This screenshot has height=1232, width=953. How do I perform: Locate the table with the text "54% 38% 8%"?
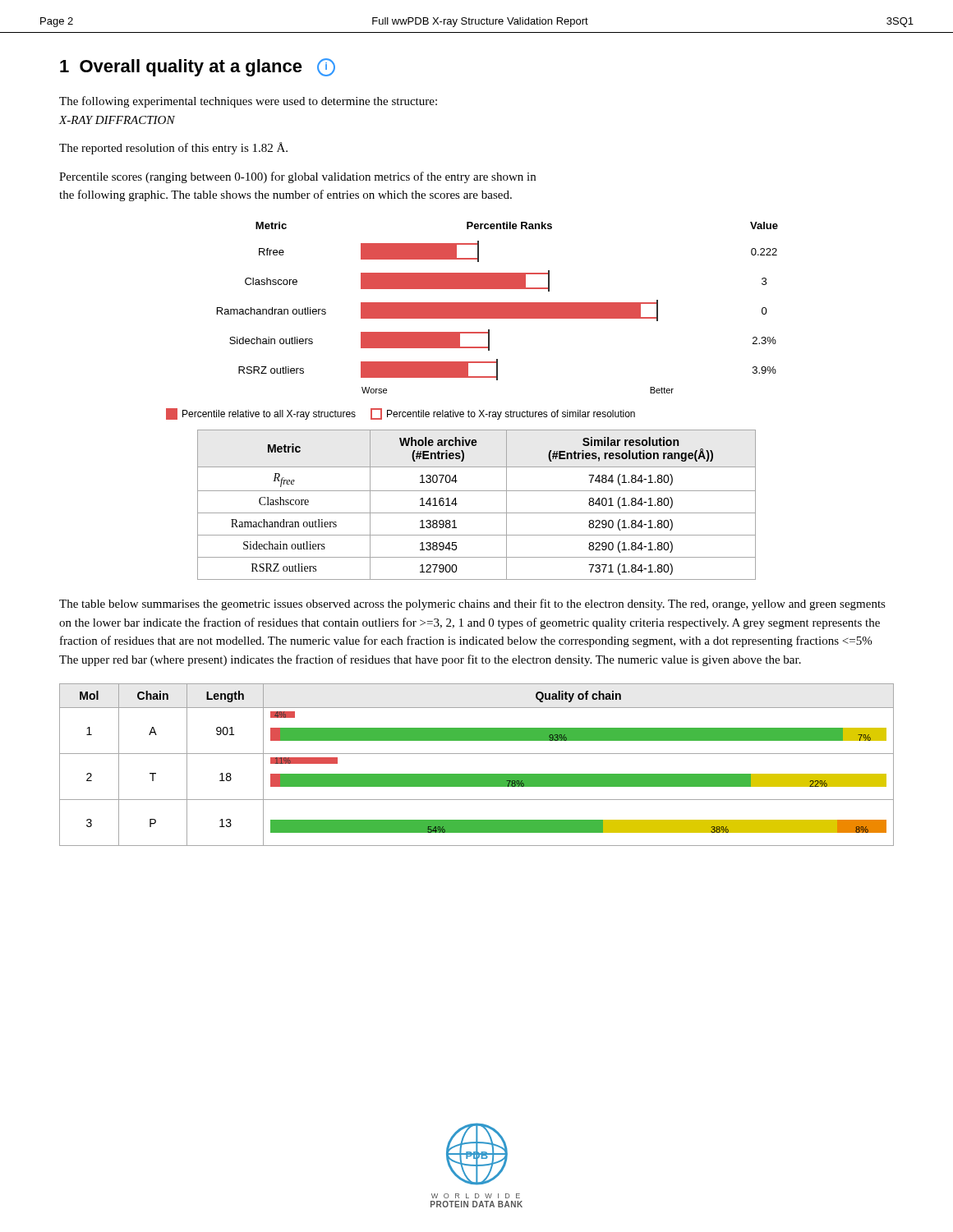476,765
